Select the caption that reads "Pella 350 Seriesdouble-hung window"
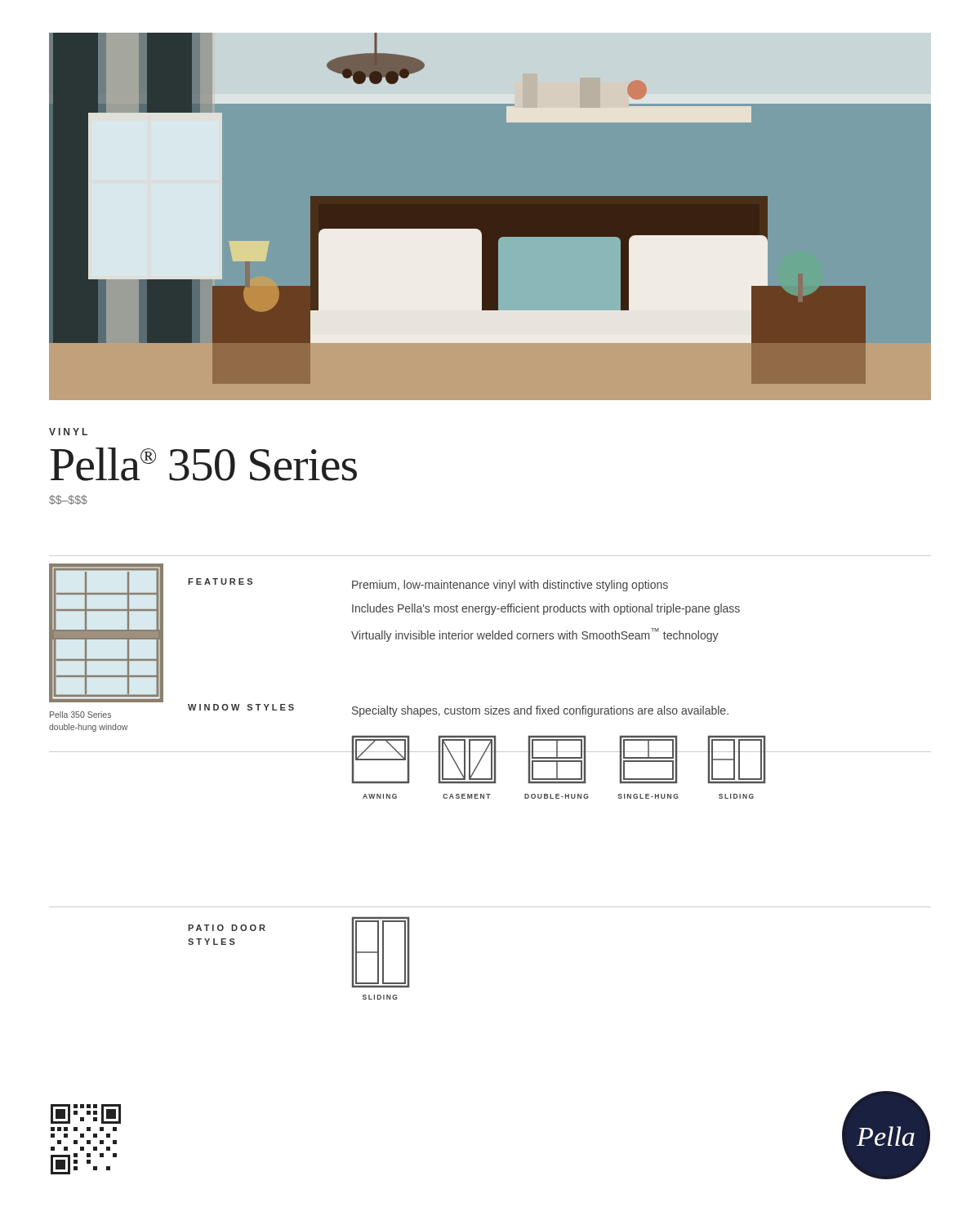This screenshot has width=980, height=1225. [x=88, y=721]
